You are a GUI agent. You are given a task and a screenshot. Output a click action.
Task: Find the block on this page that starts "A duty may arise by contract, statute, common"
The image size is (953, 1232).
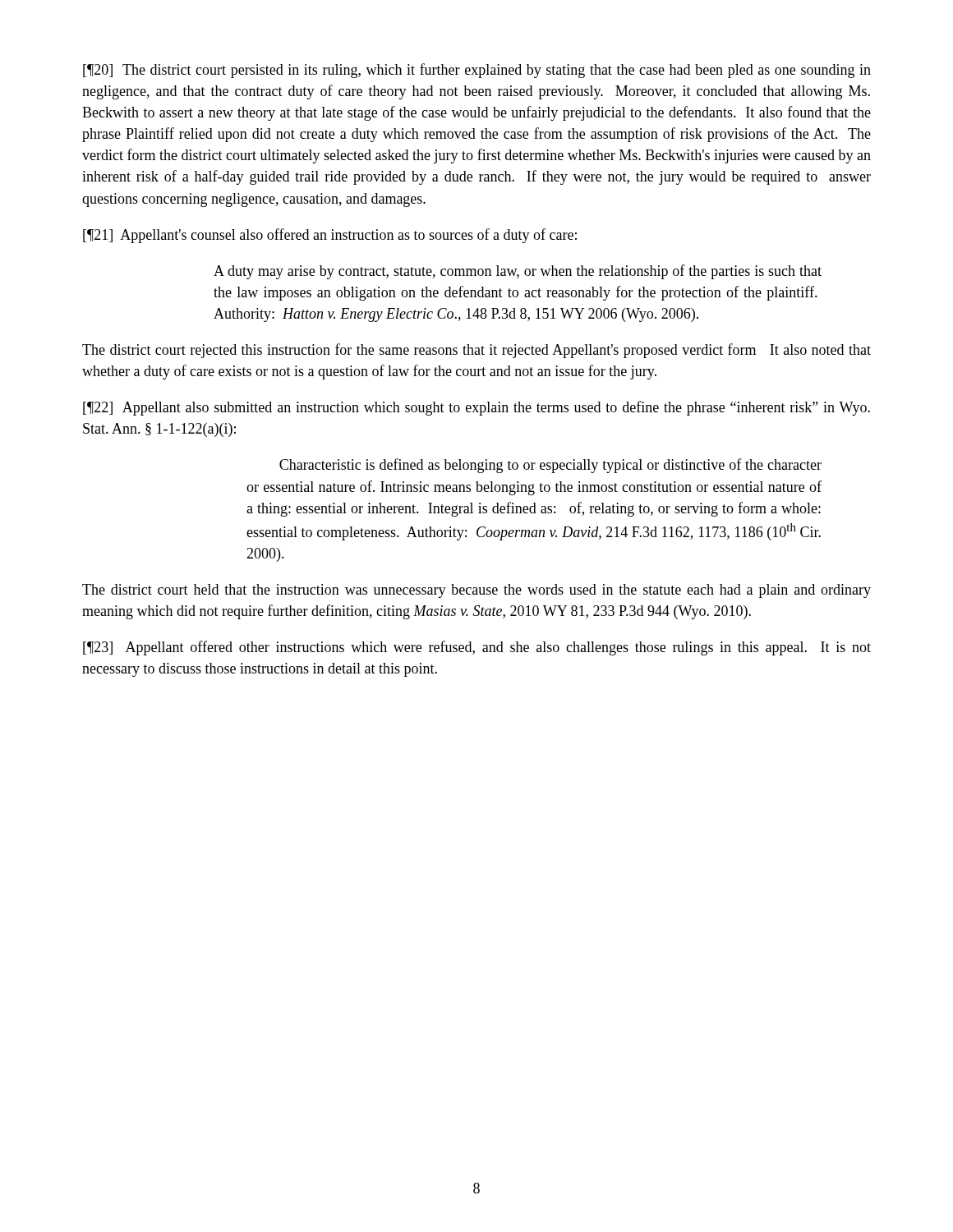tap(518, 292)
